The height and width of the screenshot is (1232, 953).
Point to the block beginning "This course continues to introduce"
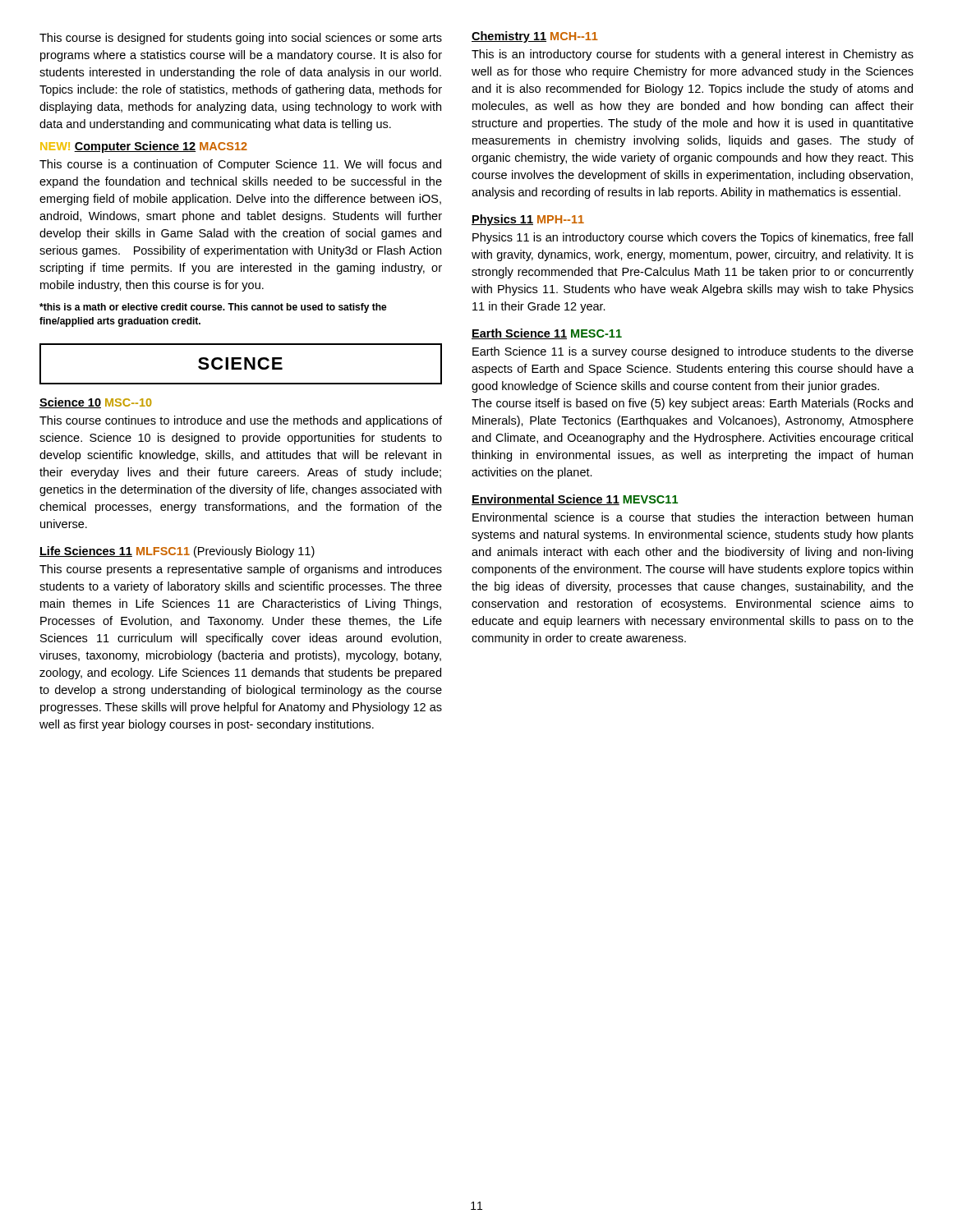click(x=241, y=472)
